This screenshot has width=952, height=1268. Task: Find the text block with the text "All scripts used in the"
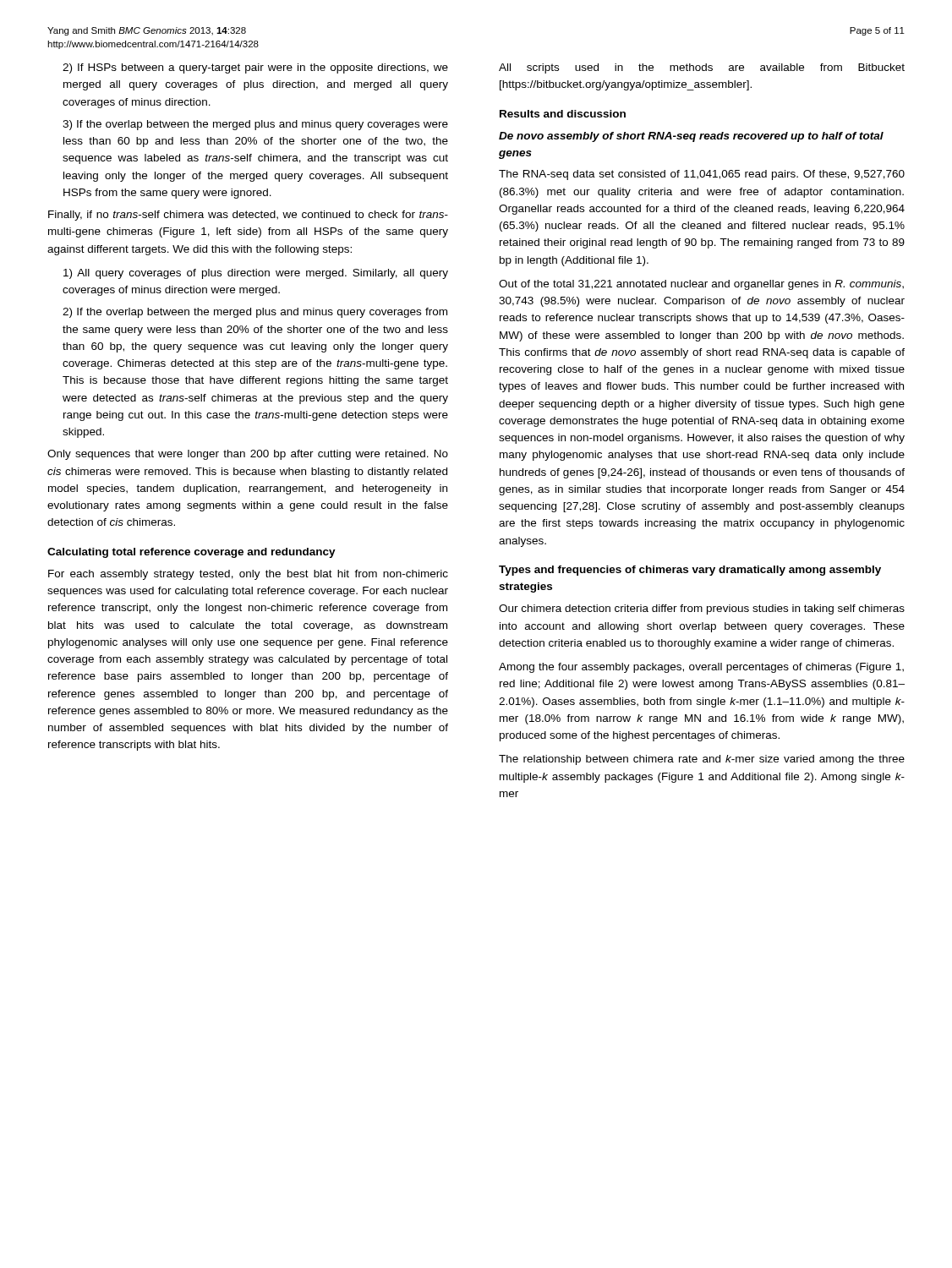click(702, 76)
